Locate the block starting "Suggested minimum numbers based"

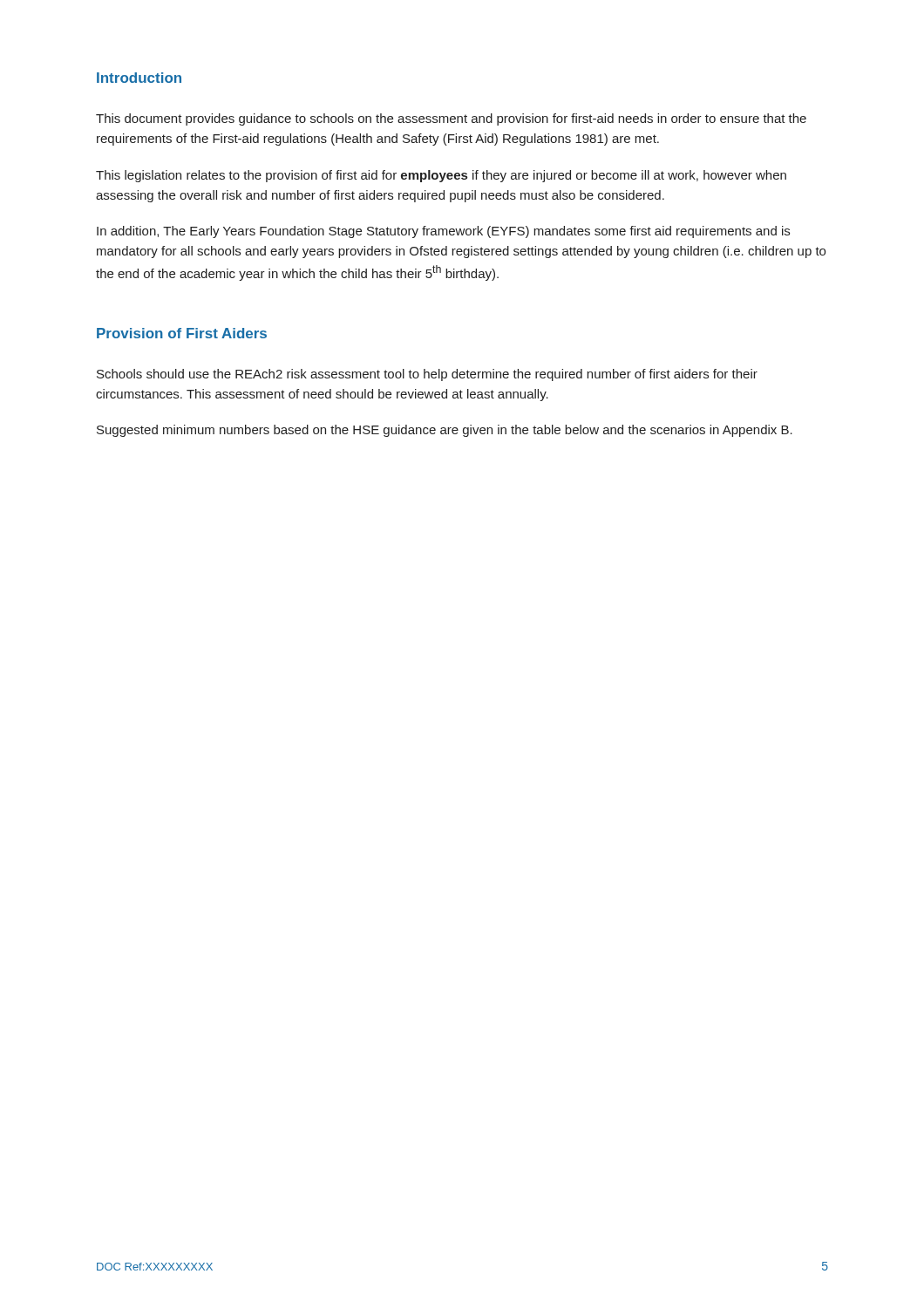click(462, 430)
